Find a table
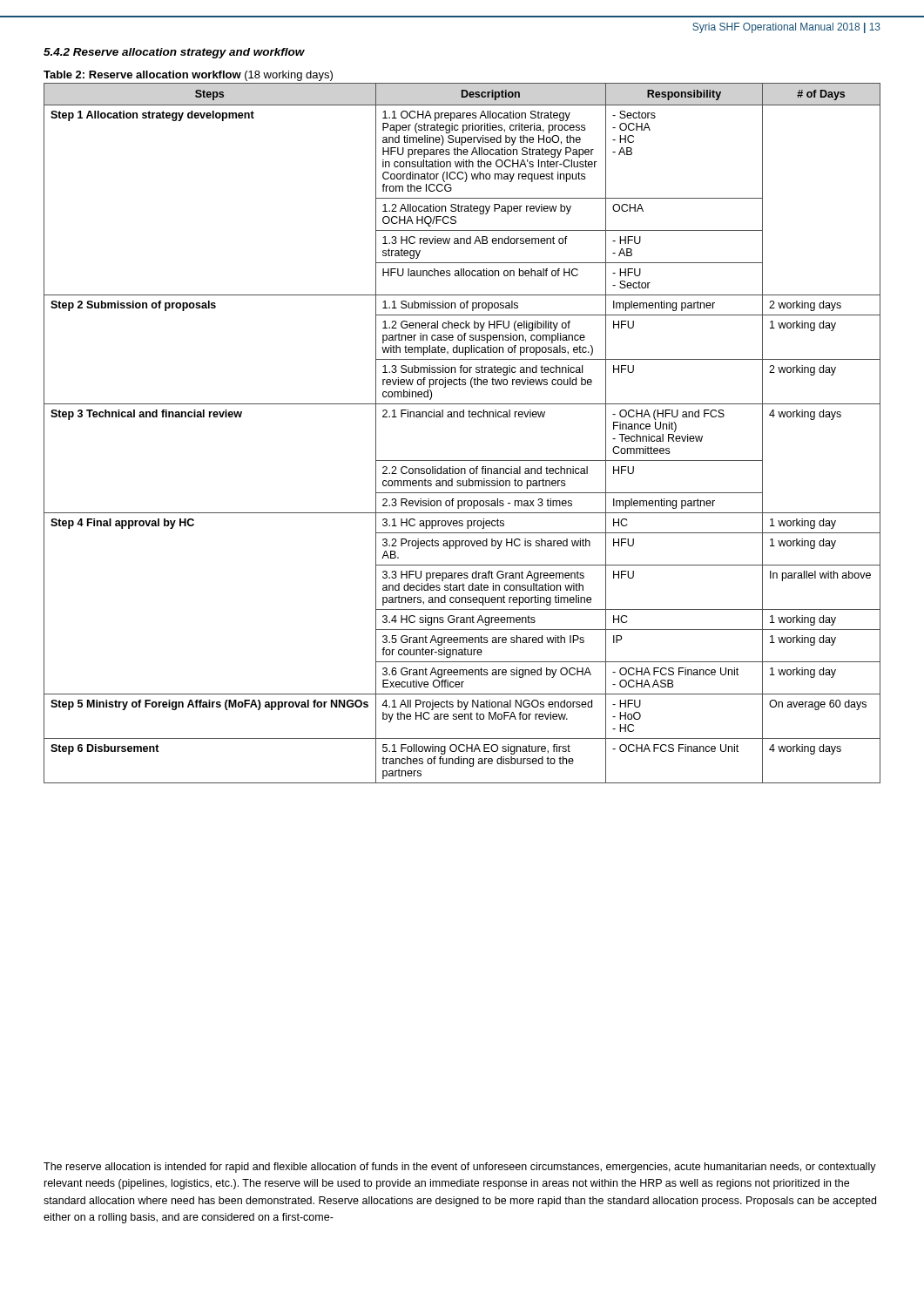 (462, 426)
